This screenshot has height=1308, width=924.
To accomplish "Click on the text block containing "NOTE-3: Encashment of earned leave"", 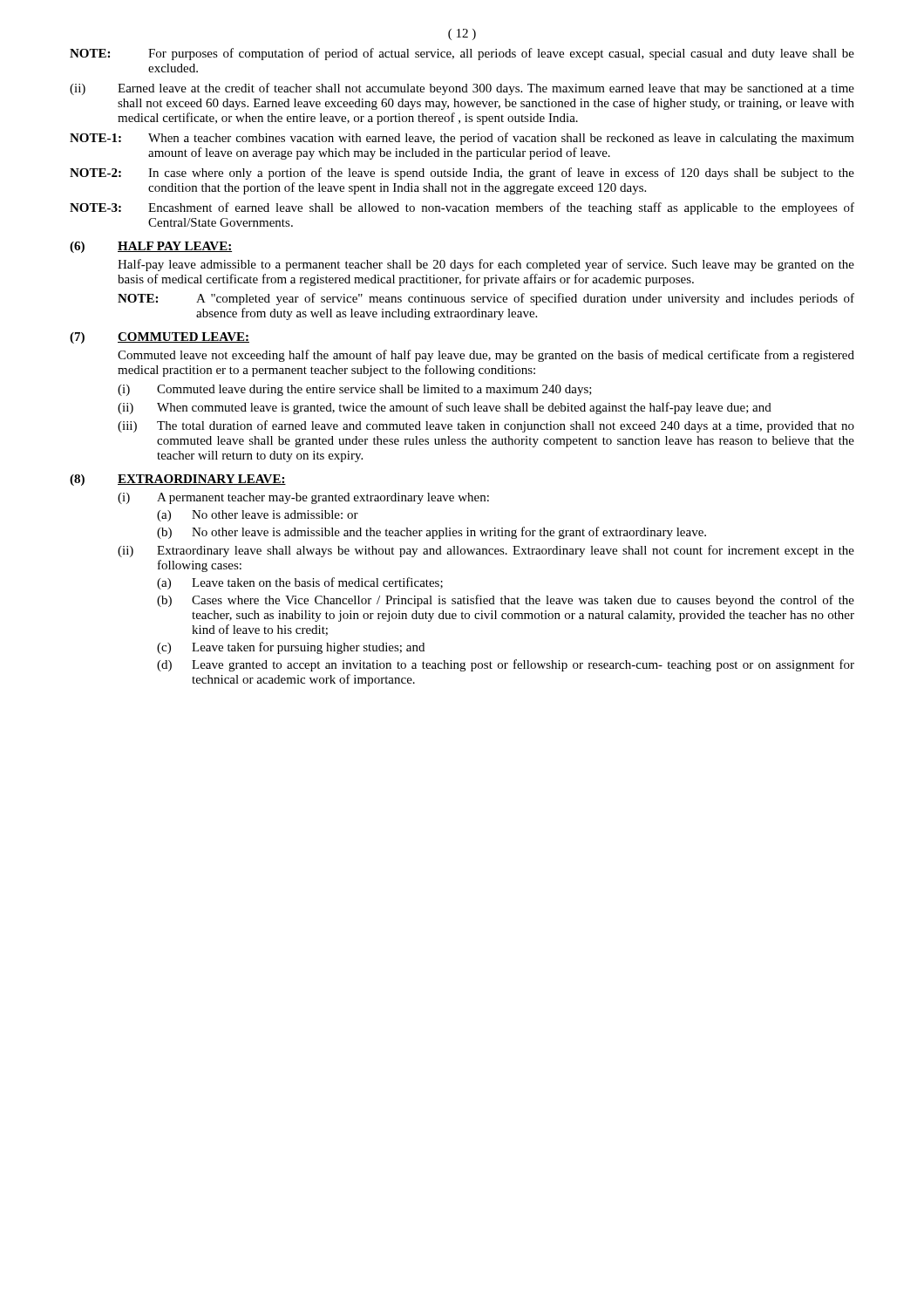I will tap(462, 215).
